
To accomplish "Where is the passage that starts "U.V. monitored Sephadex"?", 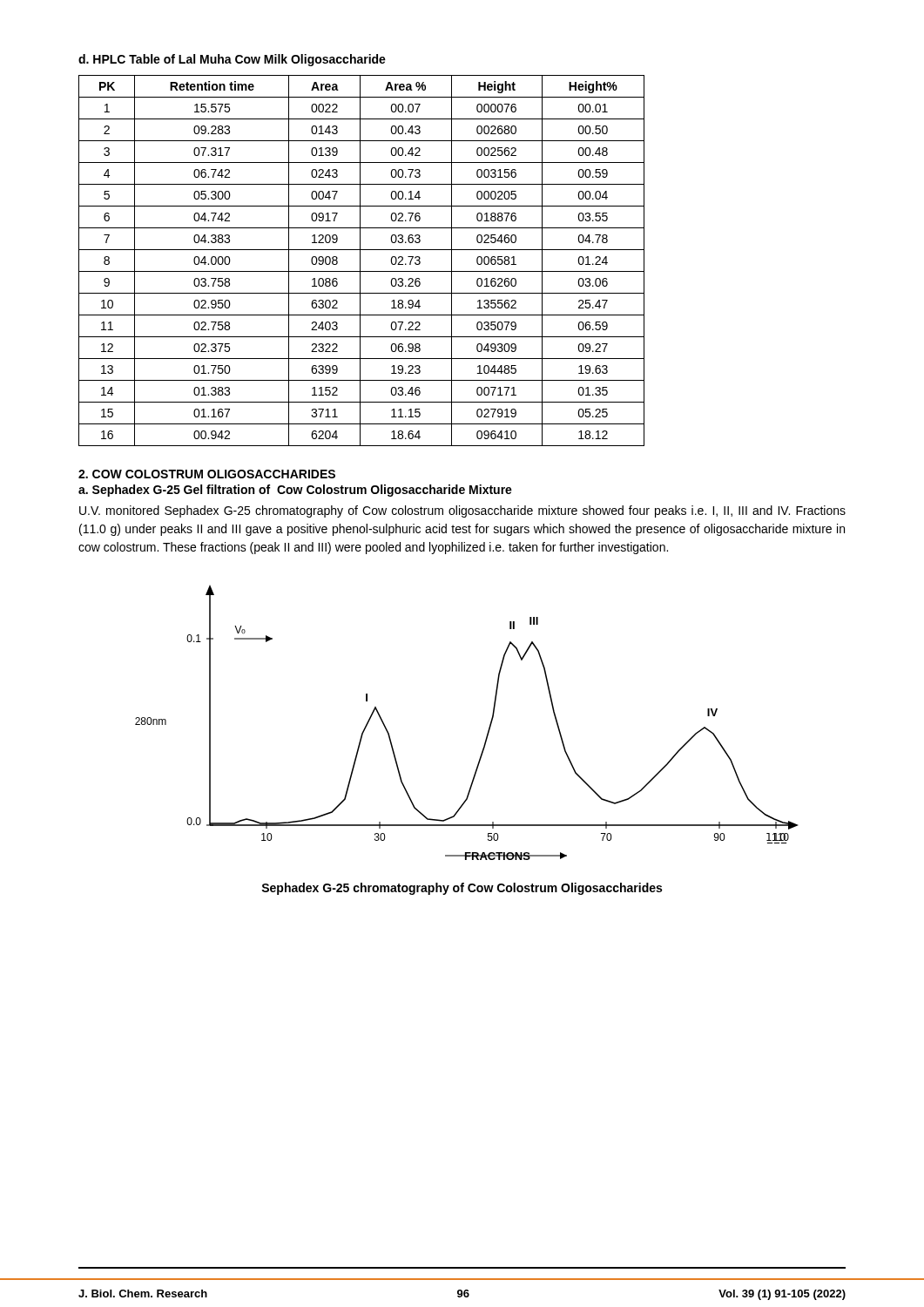I will [462, 529].
